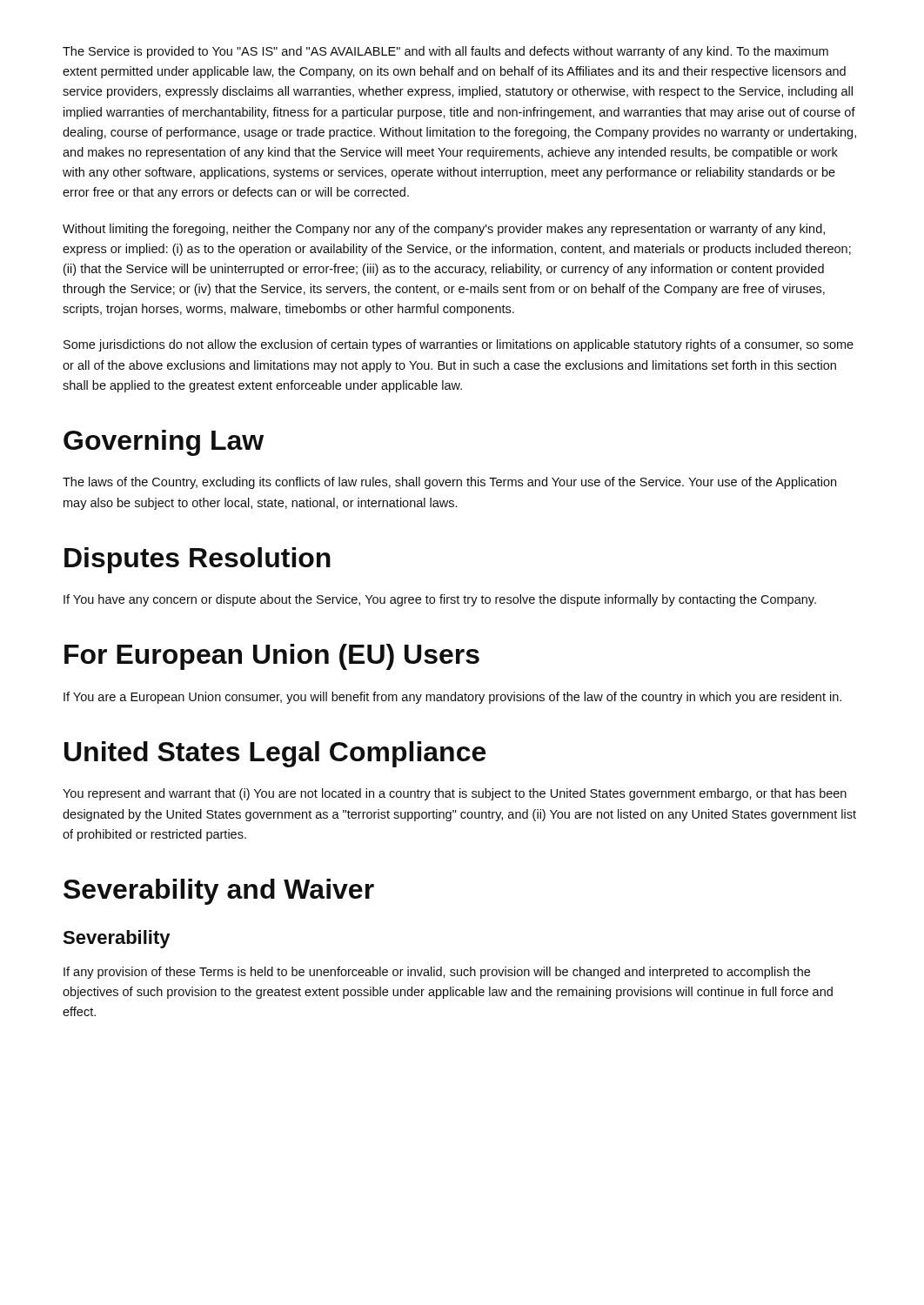Find the block starting "If You have any concern or dispute"

click(x=440, y=600)
